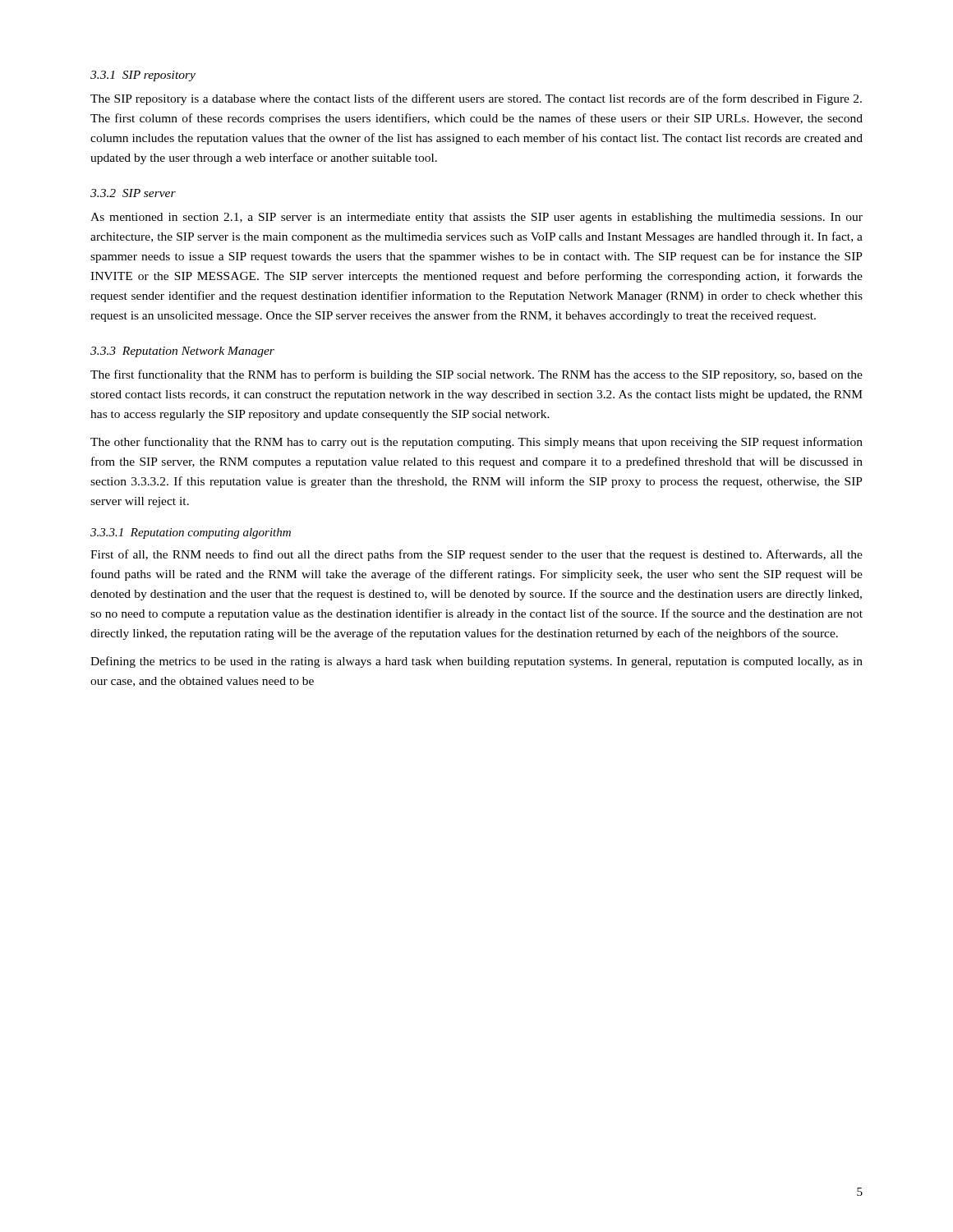Point to the passage starting "Defining the metrics"
953x1232 pixels.
[x=476, y=671]
